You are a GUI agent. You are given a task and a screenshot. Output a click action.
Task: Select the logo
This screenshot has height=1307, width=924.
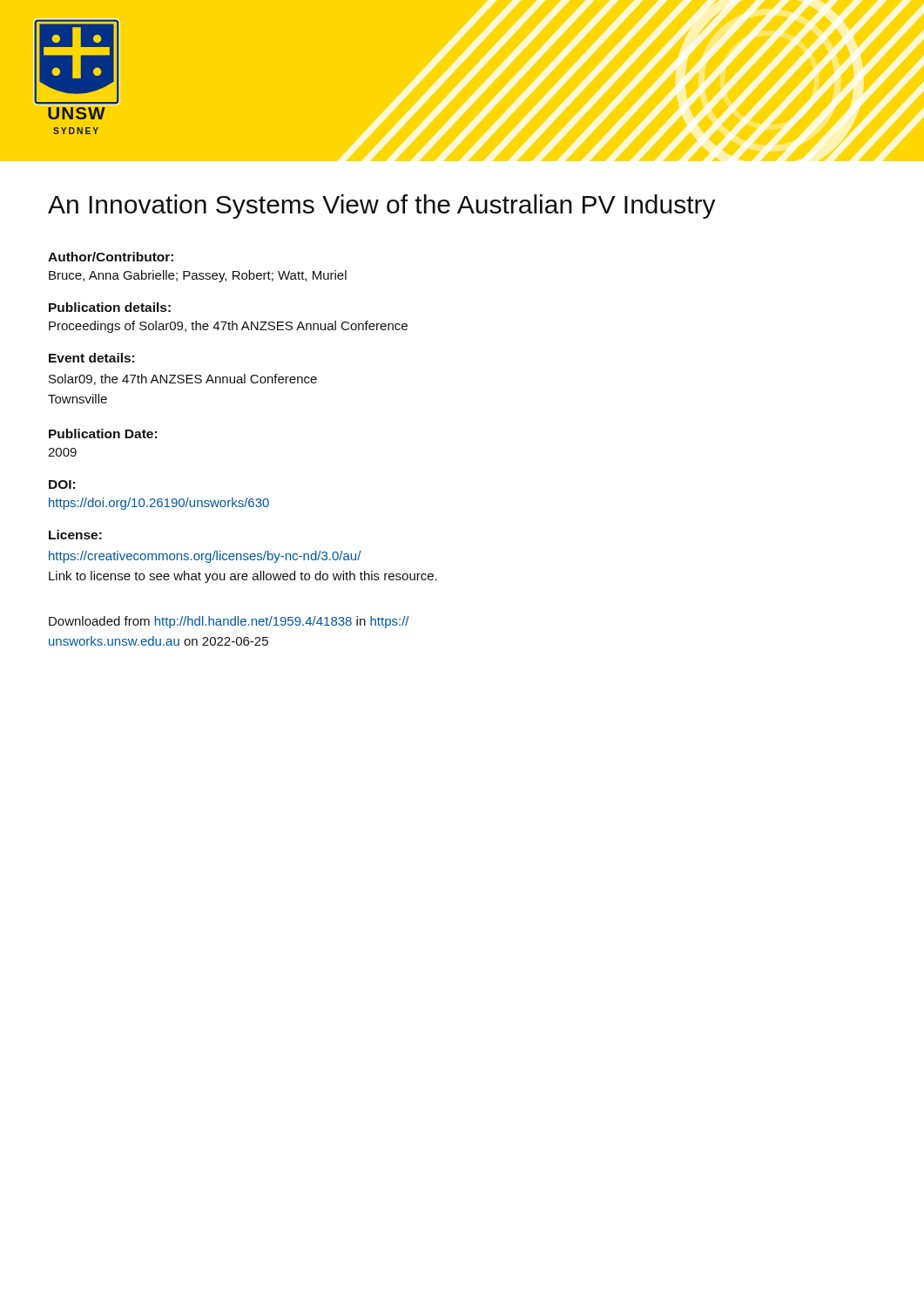(x=462, y=81)
